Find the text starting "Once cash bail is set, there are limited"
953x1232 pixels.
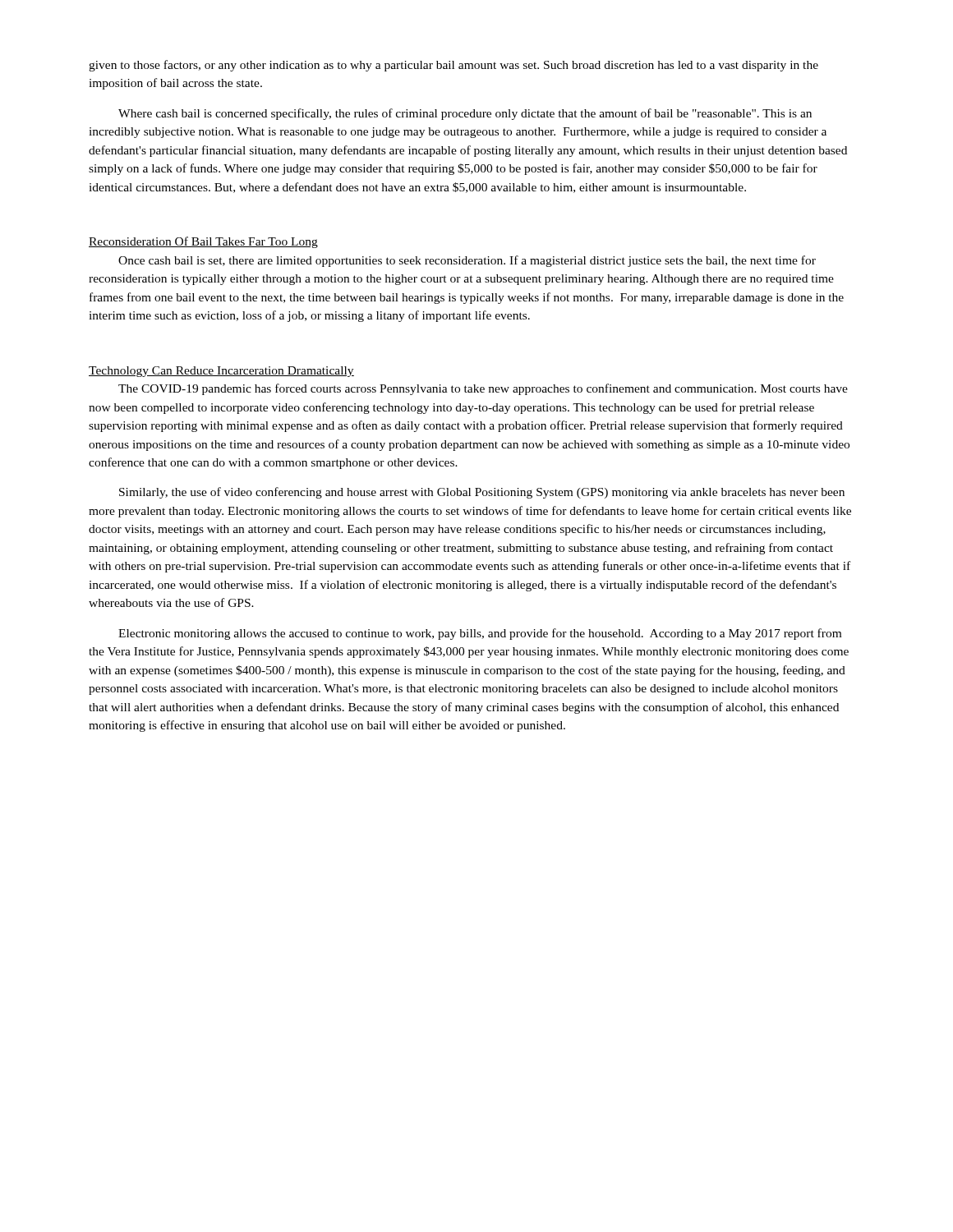(472, 288)
